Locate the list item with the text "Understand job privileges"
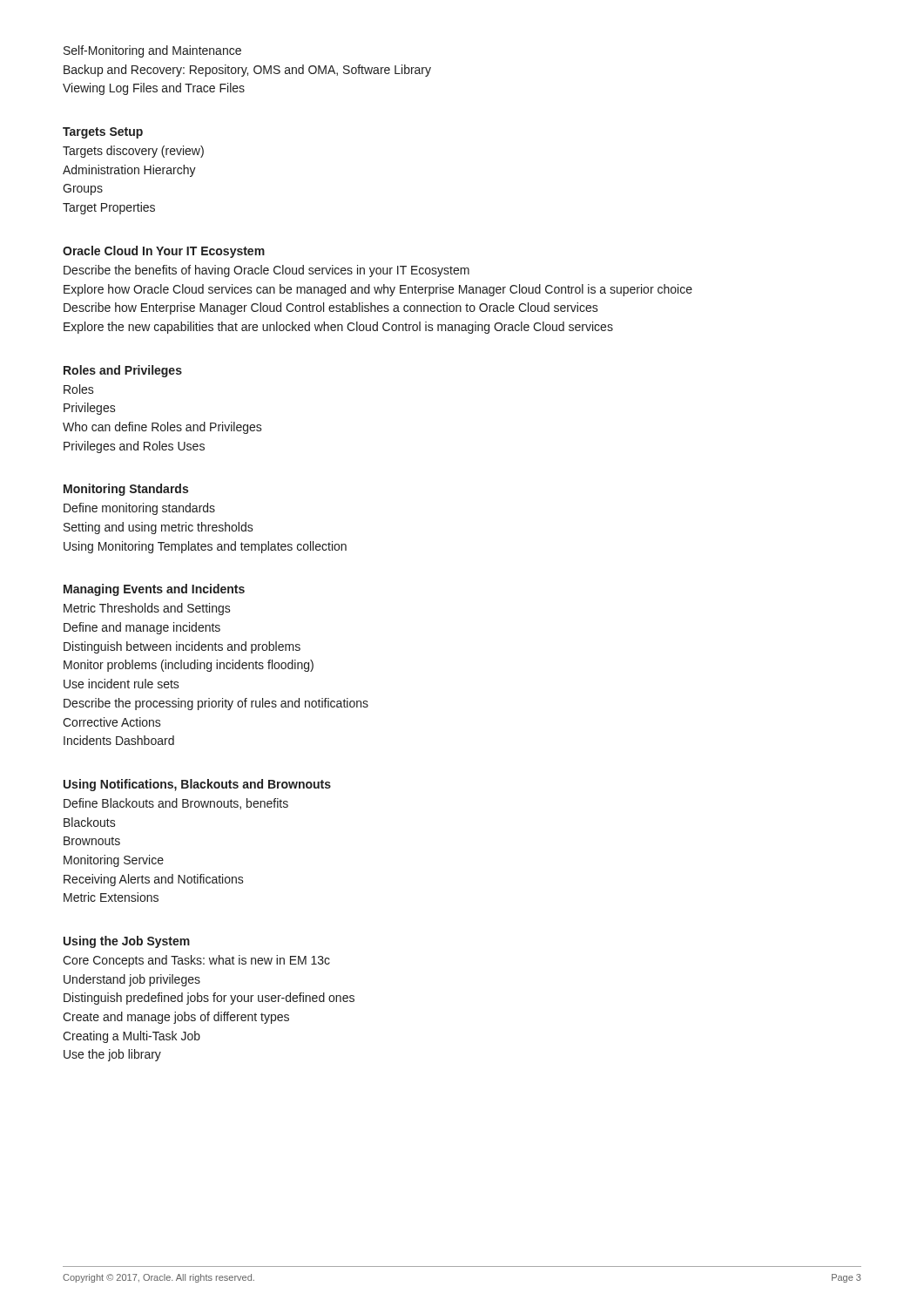 pyautogui.click(x=132, y=979)
